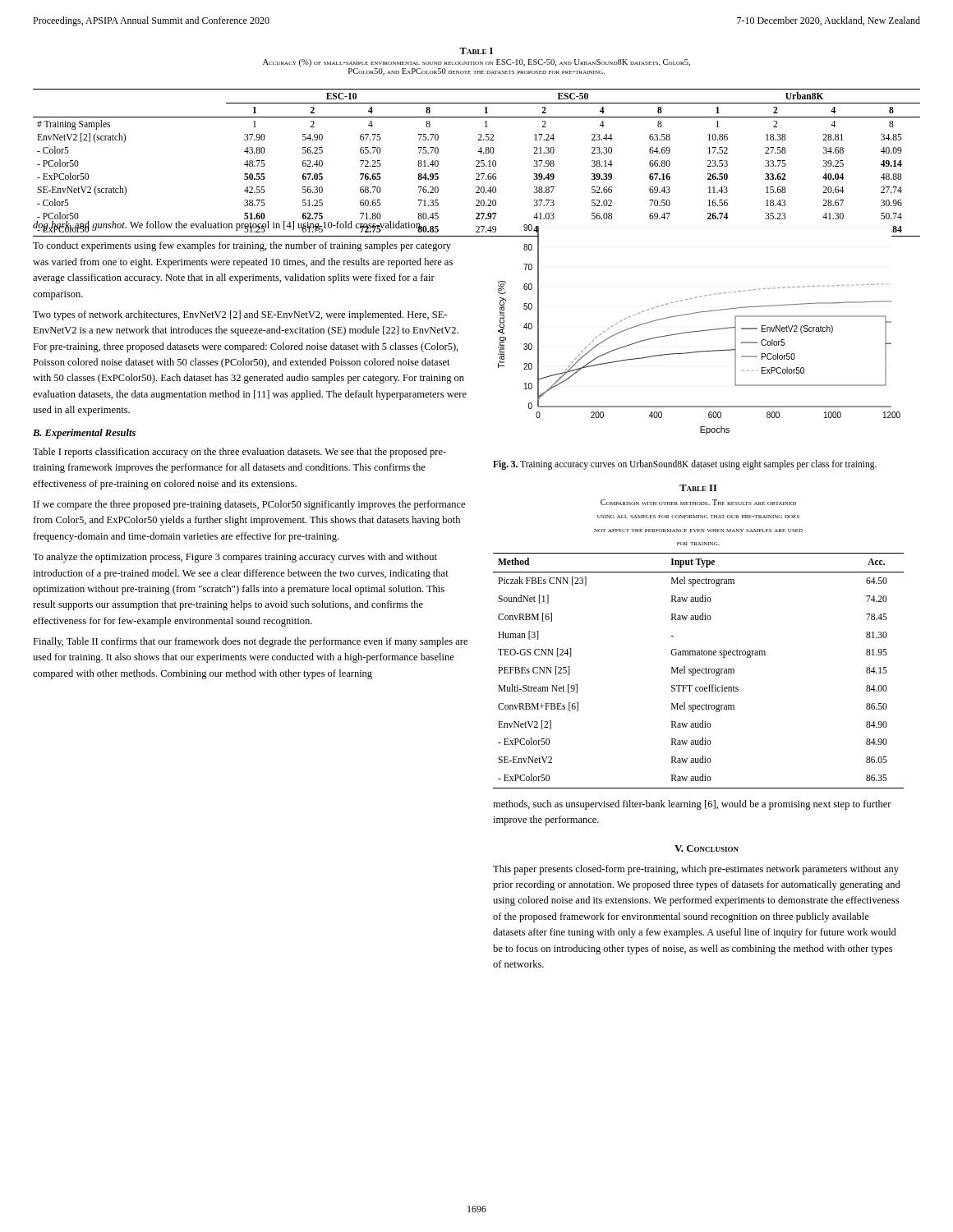Point to the caption beginning "Table II Comparison with other"
The height and width of the screenshot is (1232, 953).
[698, 515]
